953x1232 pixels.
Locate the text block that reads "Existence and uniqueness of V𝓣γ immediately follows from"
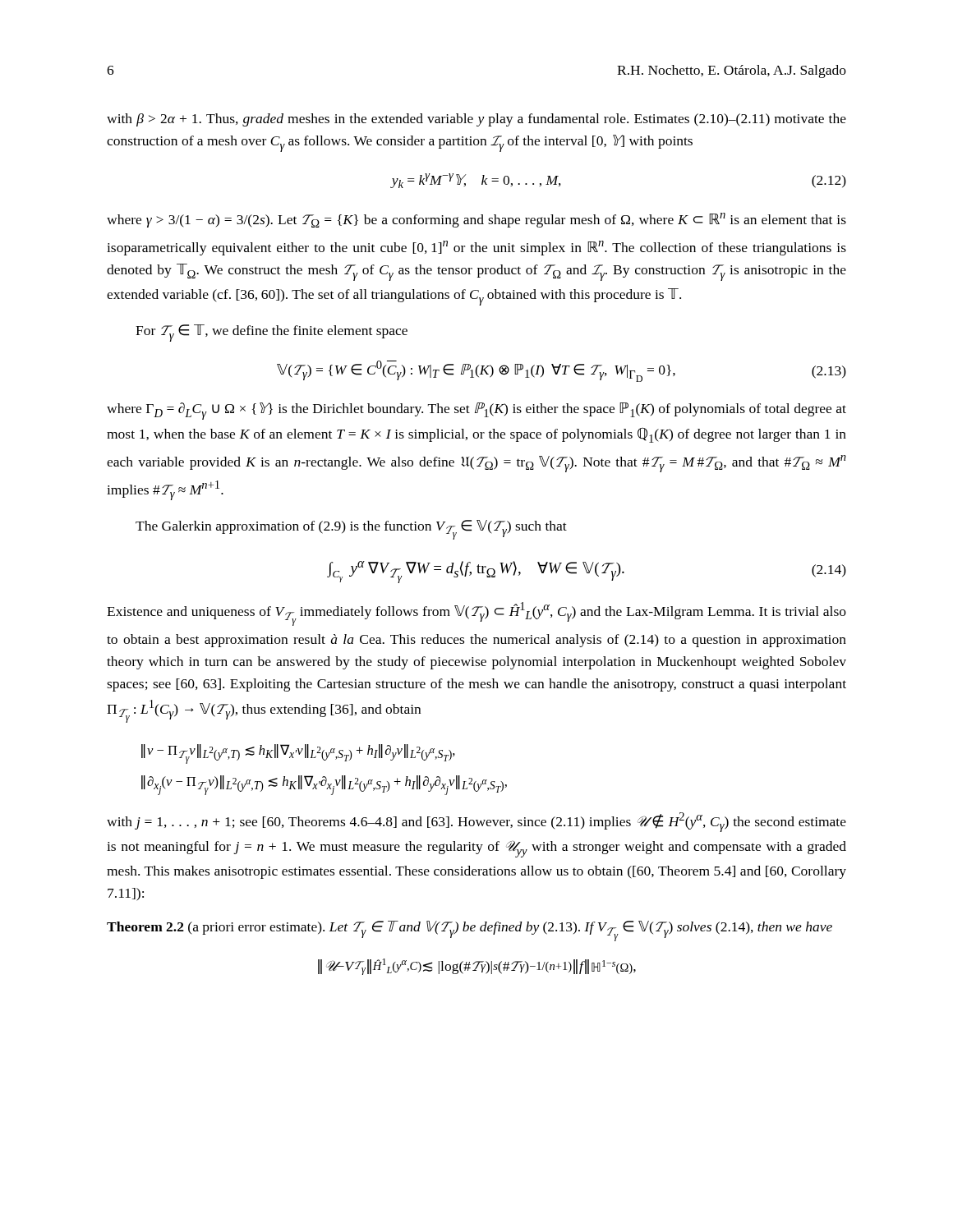pyautogui.click(x=476, y=661)
